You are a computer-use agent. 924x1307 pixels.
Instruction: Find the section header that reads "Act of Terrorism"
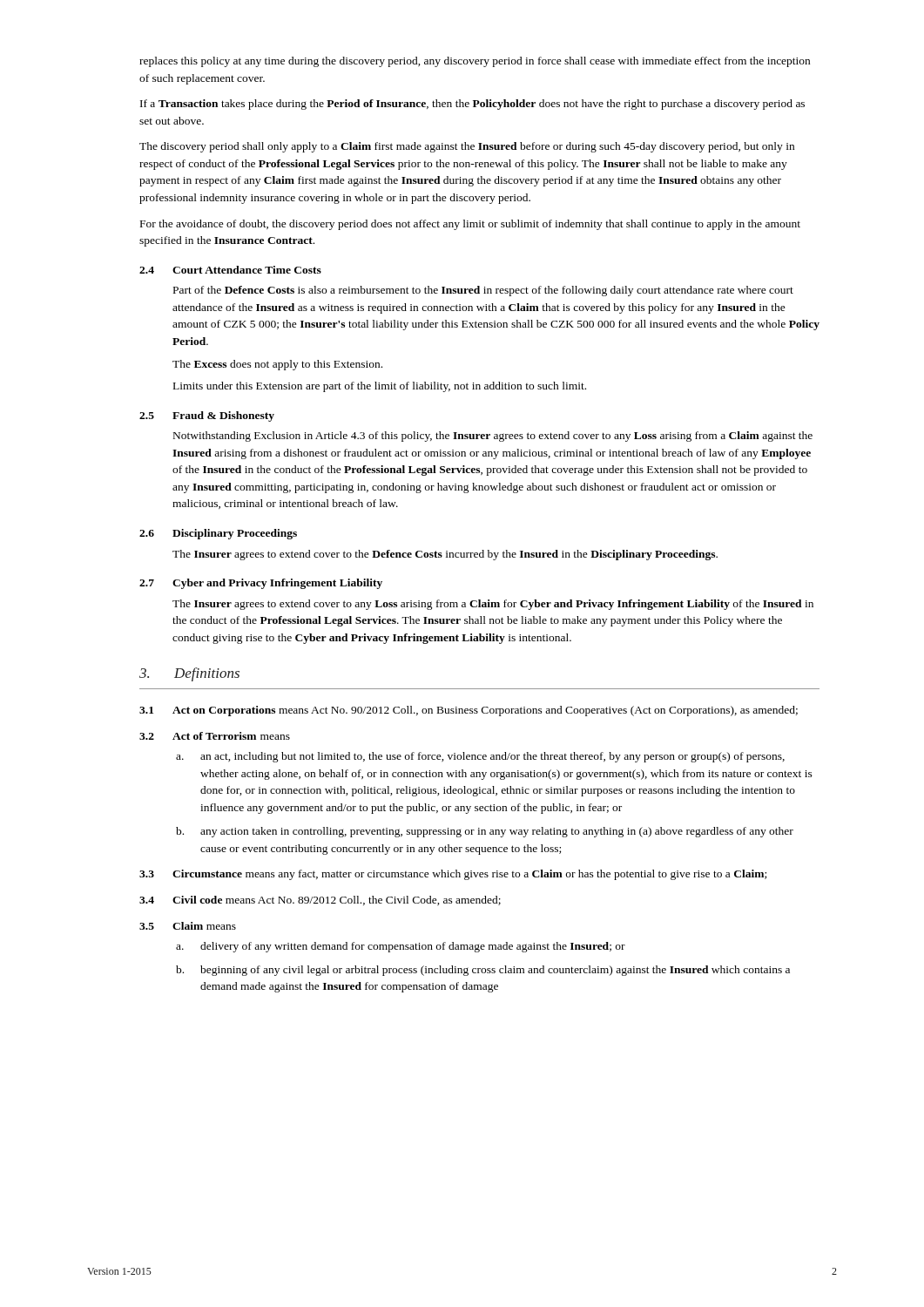tap(214, 735)
